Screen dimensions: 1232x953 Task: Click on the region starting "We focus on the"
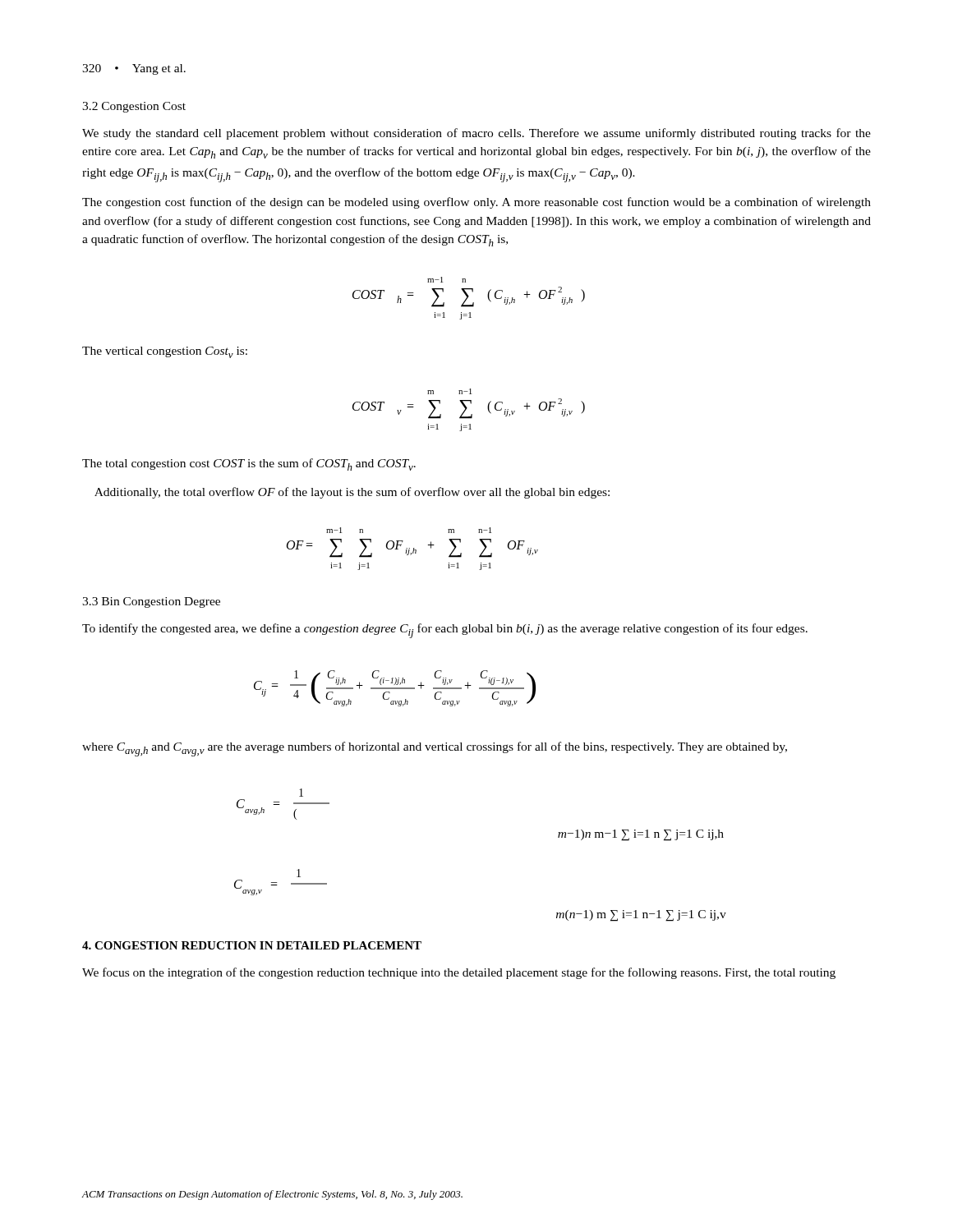[459, 972]
